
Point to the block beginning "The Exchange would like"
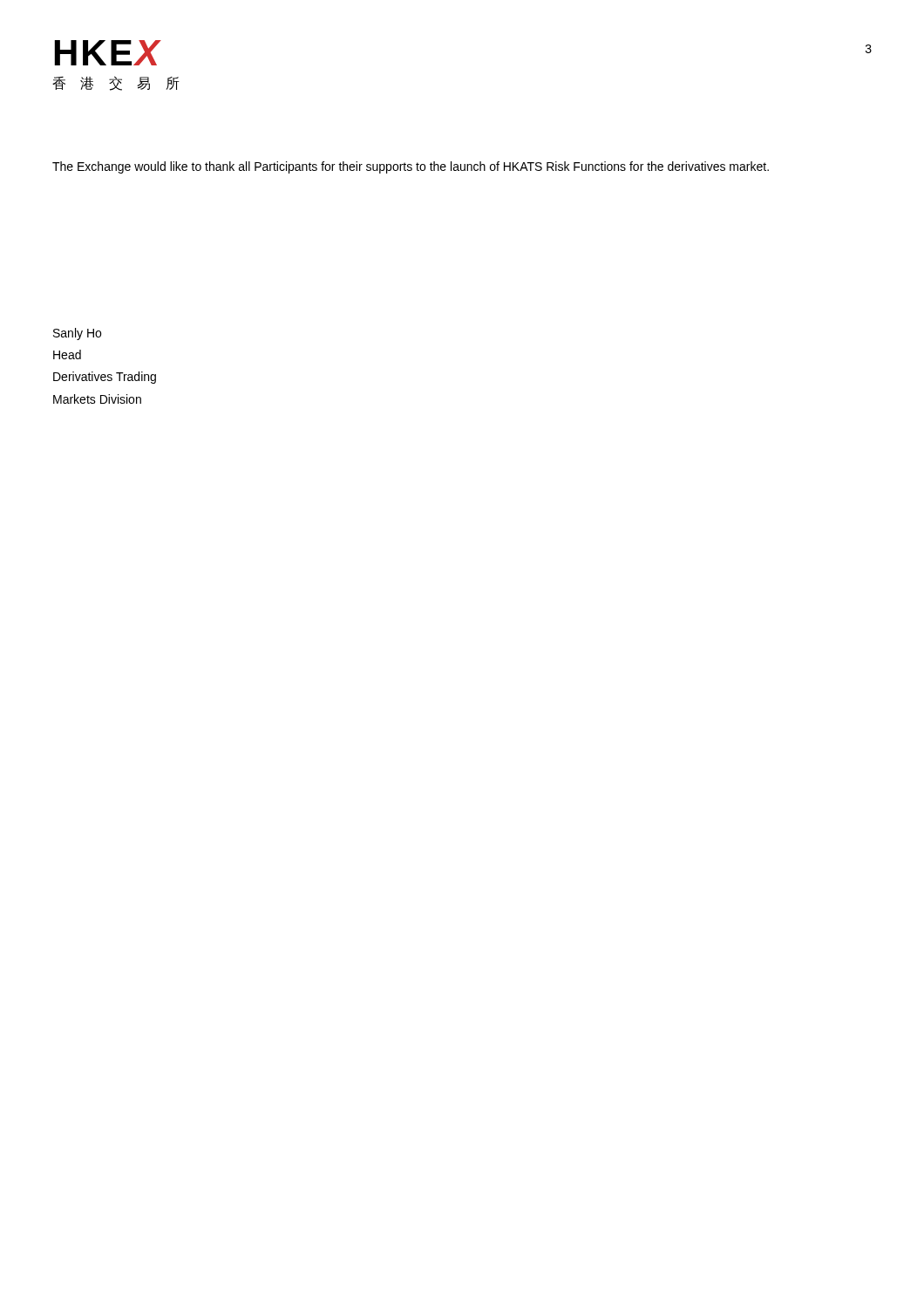point(411,167)
